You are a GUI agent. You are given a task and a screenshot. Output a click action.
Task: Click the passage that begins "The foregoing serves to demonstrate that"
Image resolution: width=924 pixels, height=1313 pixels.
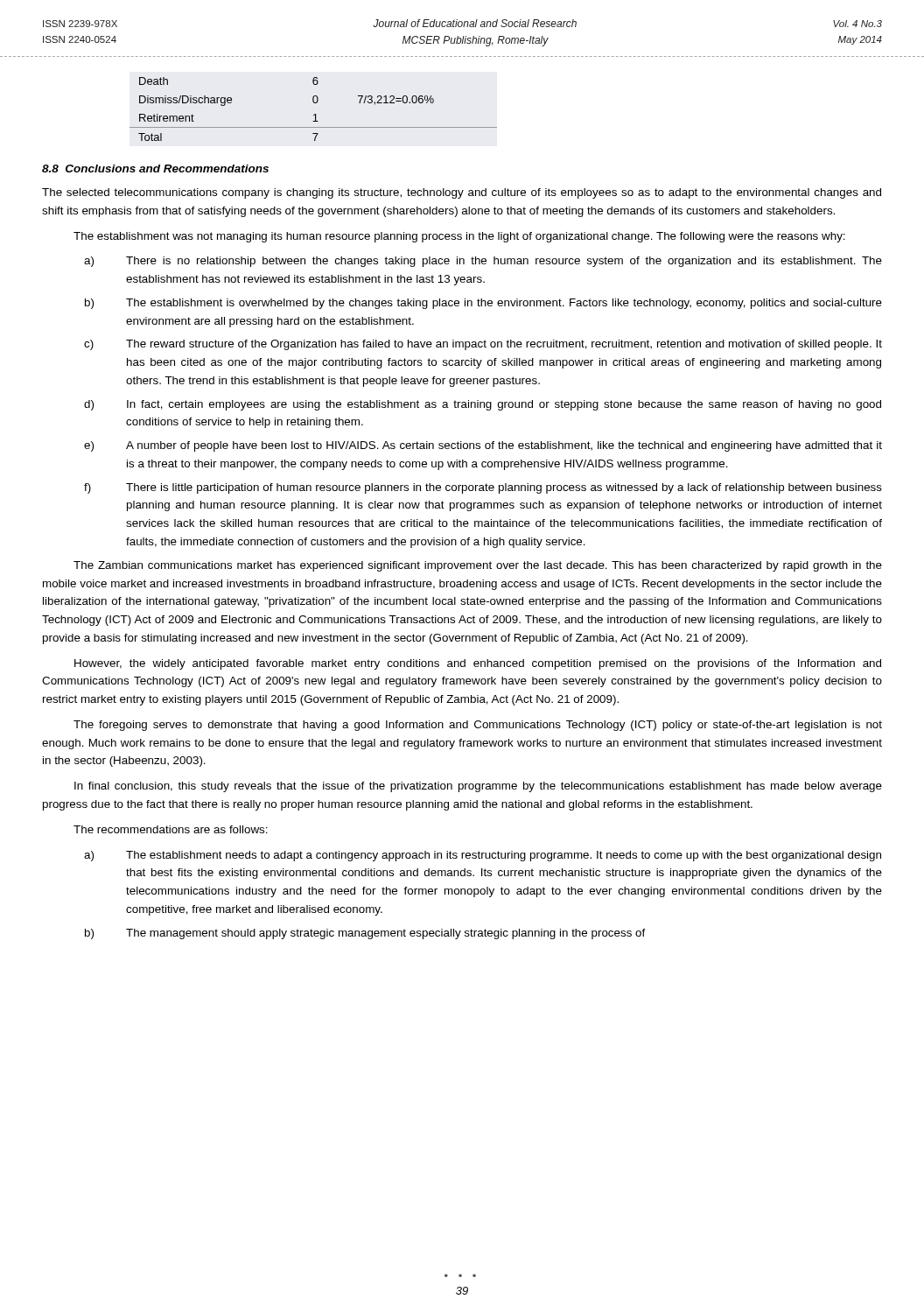462,742
